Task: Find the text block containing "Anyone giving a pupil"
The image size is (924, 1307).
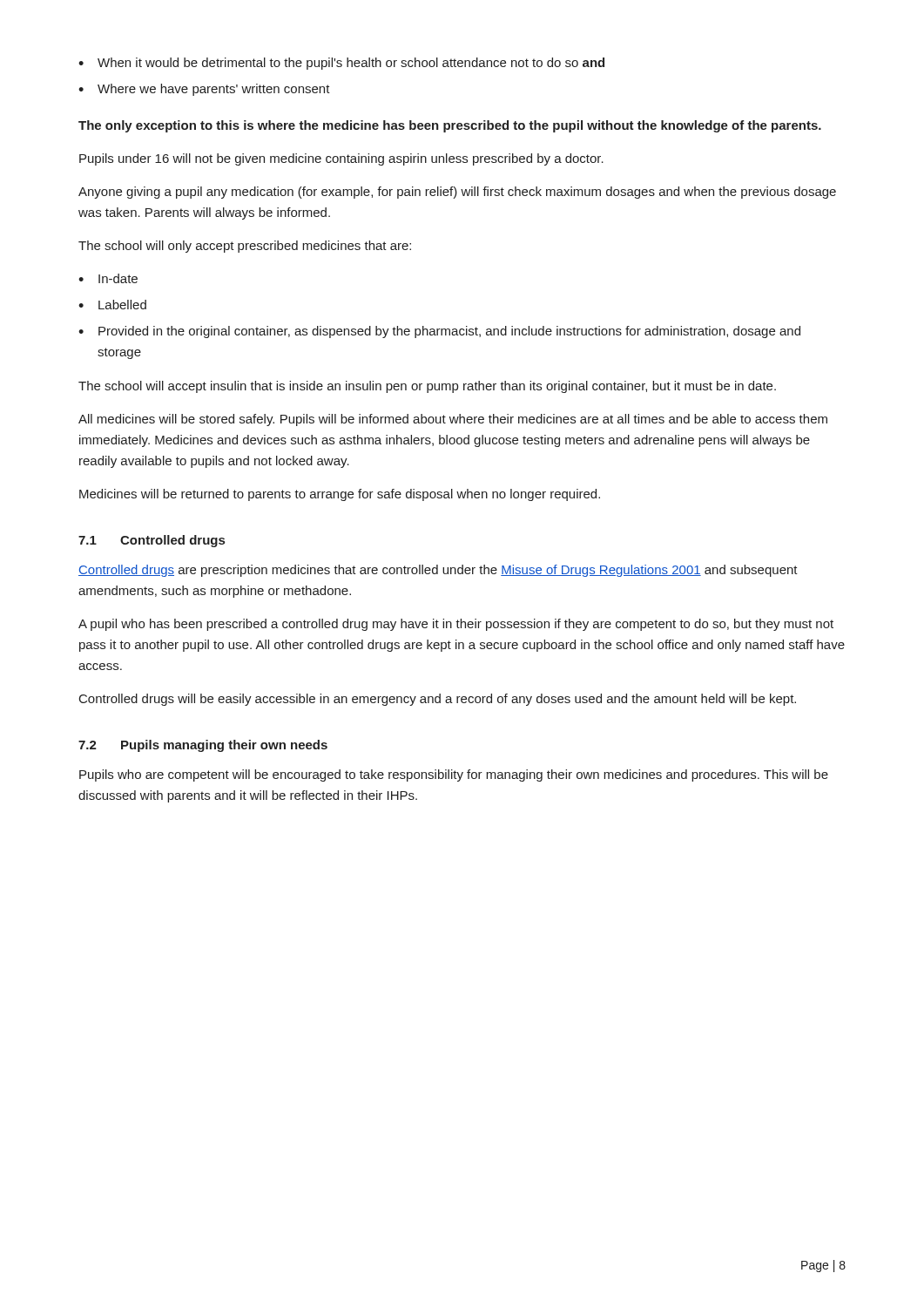Action: [x=462, y=202]
